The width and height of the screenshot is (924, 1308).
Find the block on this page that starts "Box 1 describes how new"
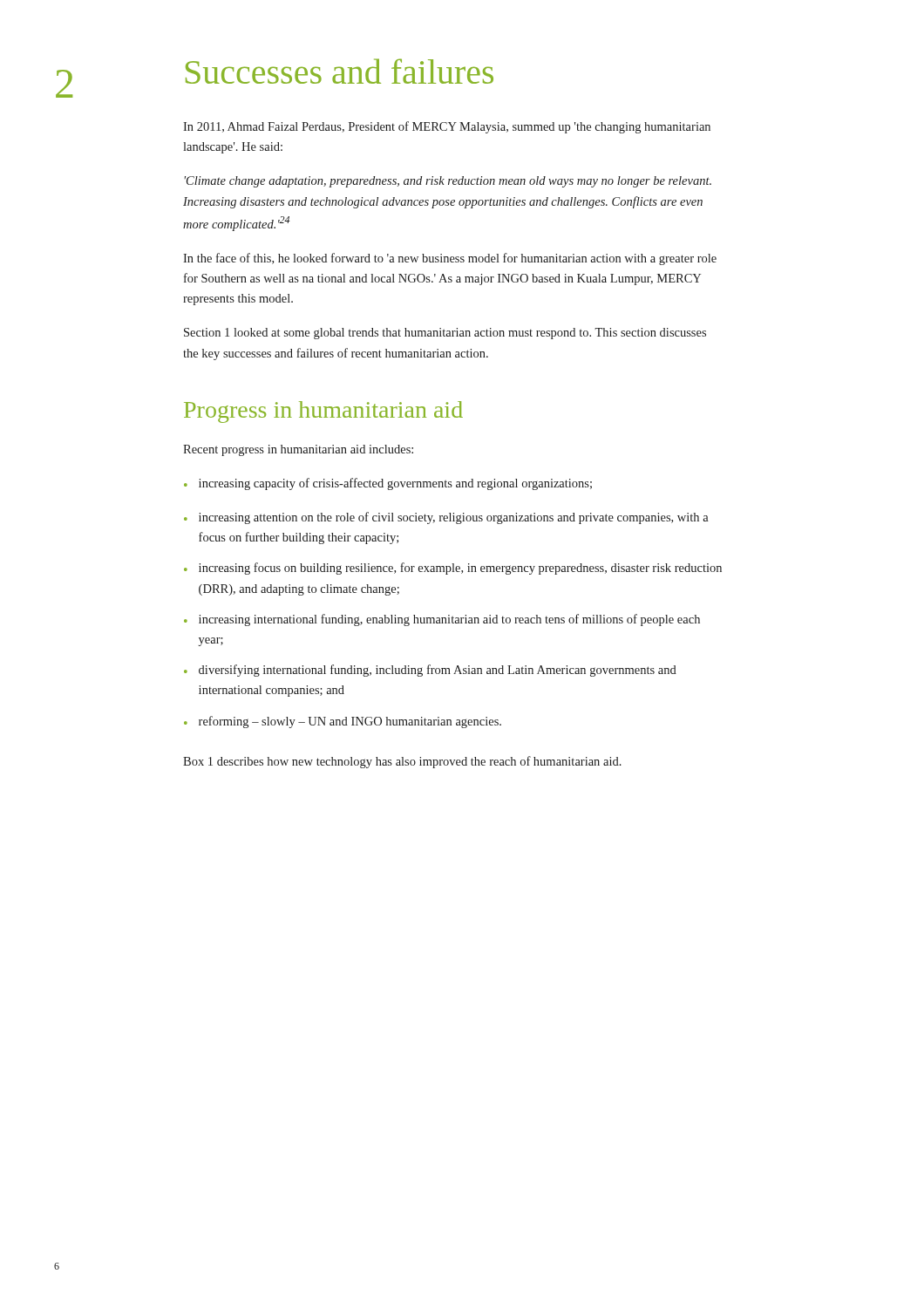pyautogui.click(x=402, y=761)
